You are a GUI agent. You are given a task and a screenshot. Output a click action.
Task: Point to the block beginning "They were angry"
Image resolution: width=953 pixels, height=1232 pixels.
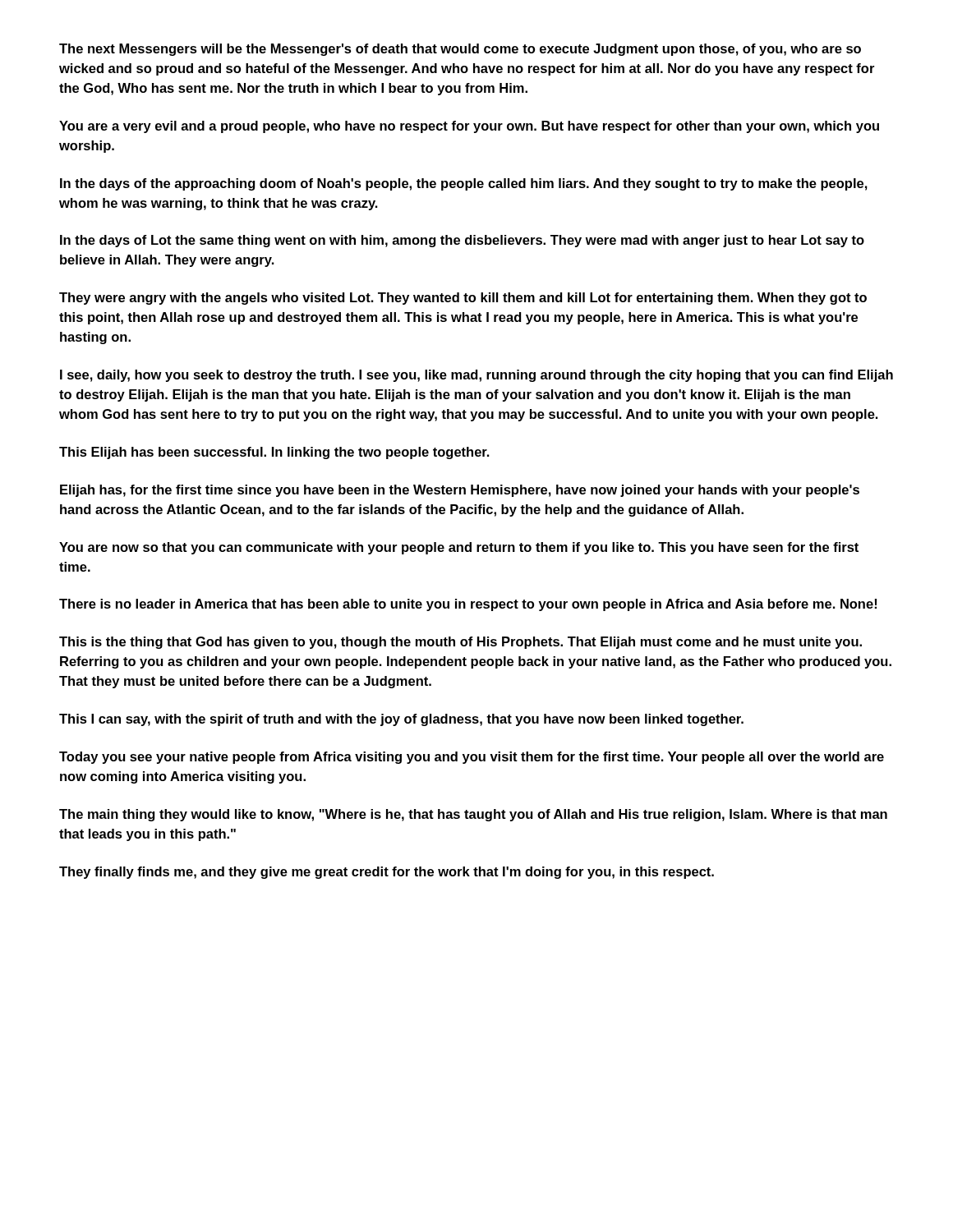coord(463,317)
